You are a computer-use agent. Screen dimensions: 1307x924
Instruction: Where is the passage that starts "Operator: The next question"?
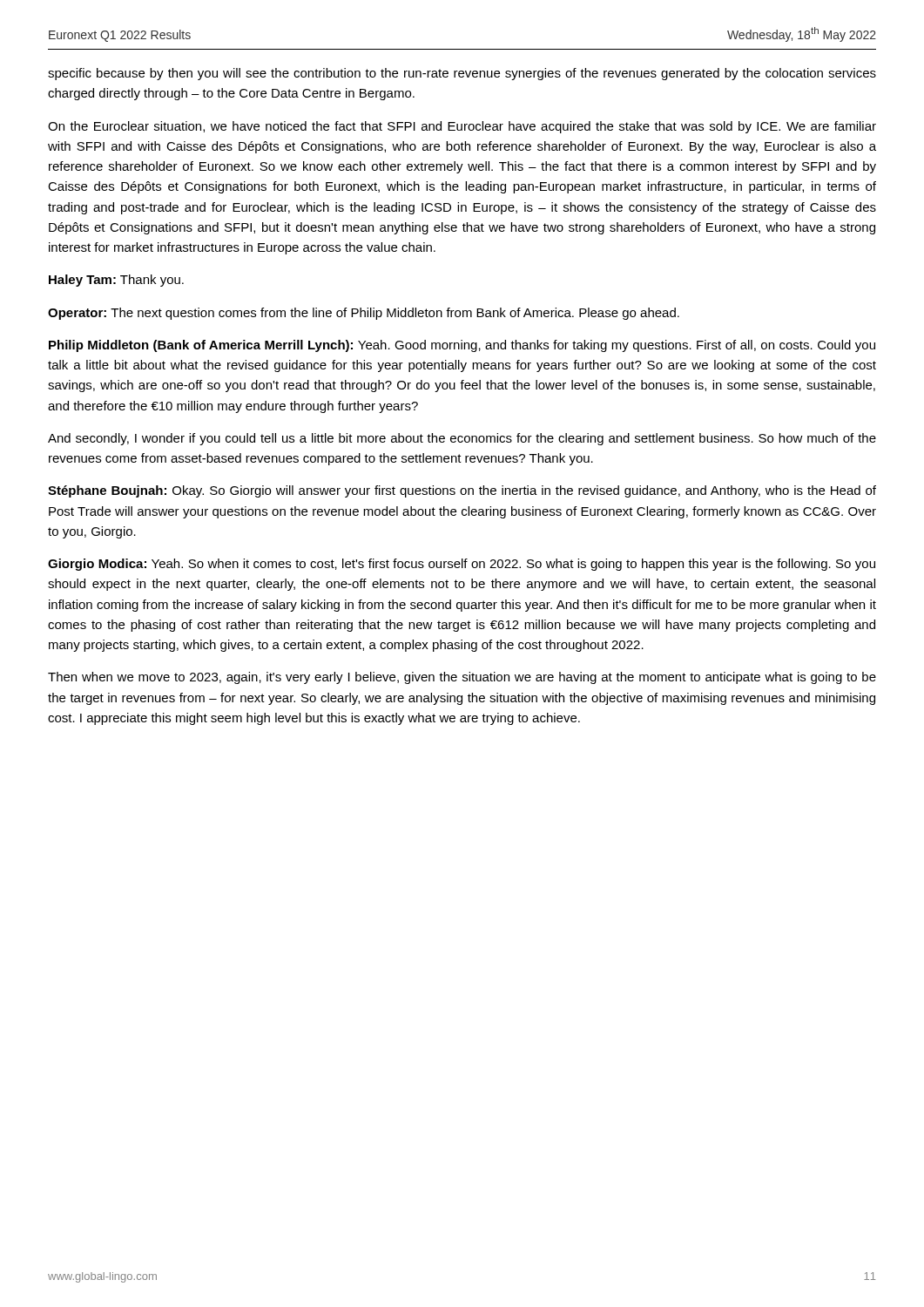coord(364,312)
